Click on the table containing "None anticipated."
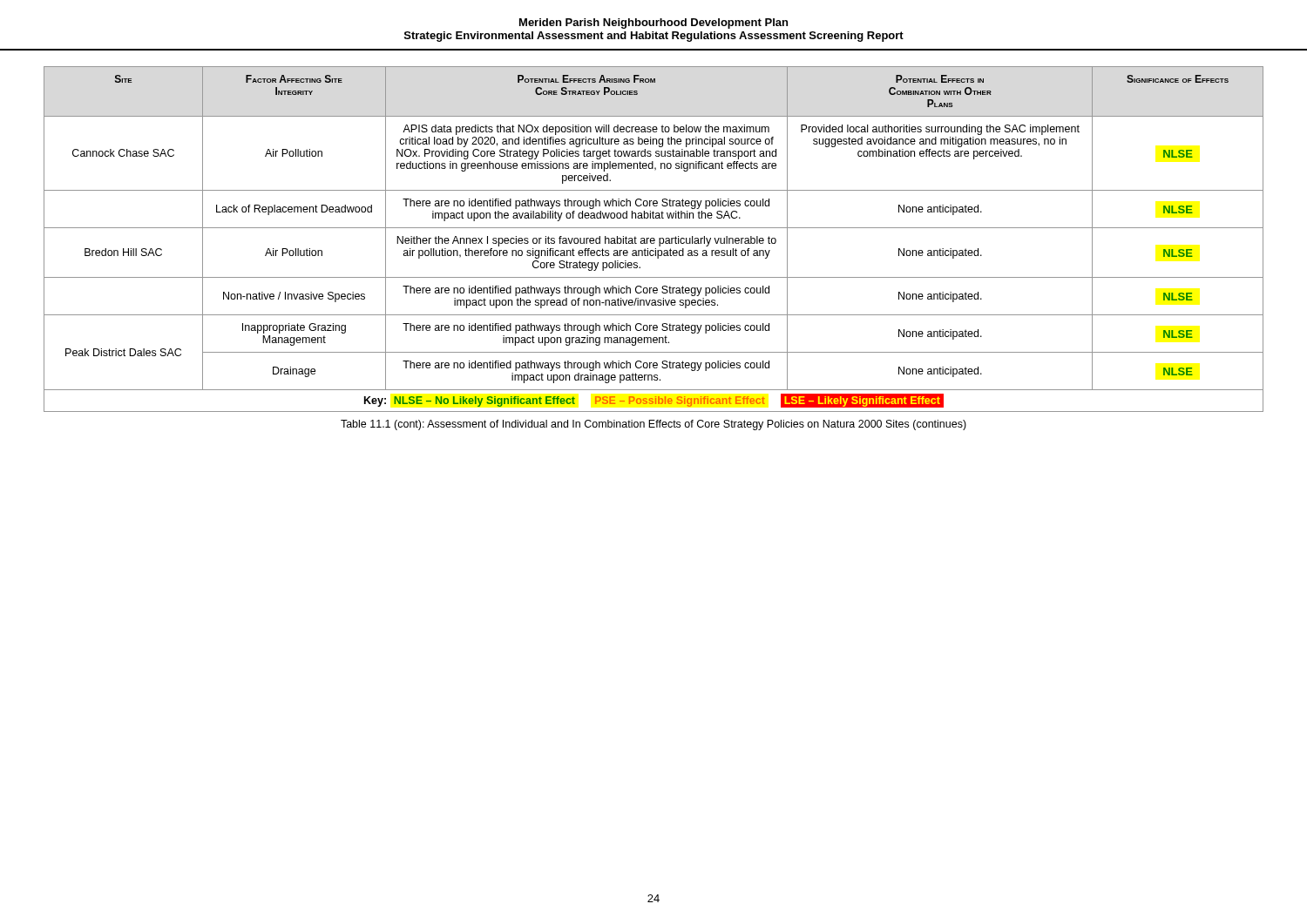This screenshot has height=924, width=1307. tap(654, 239)
